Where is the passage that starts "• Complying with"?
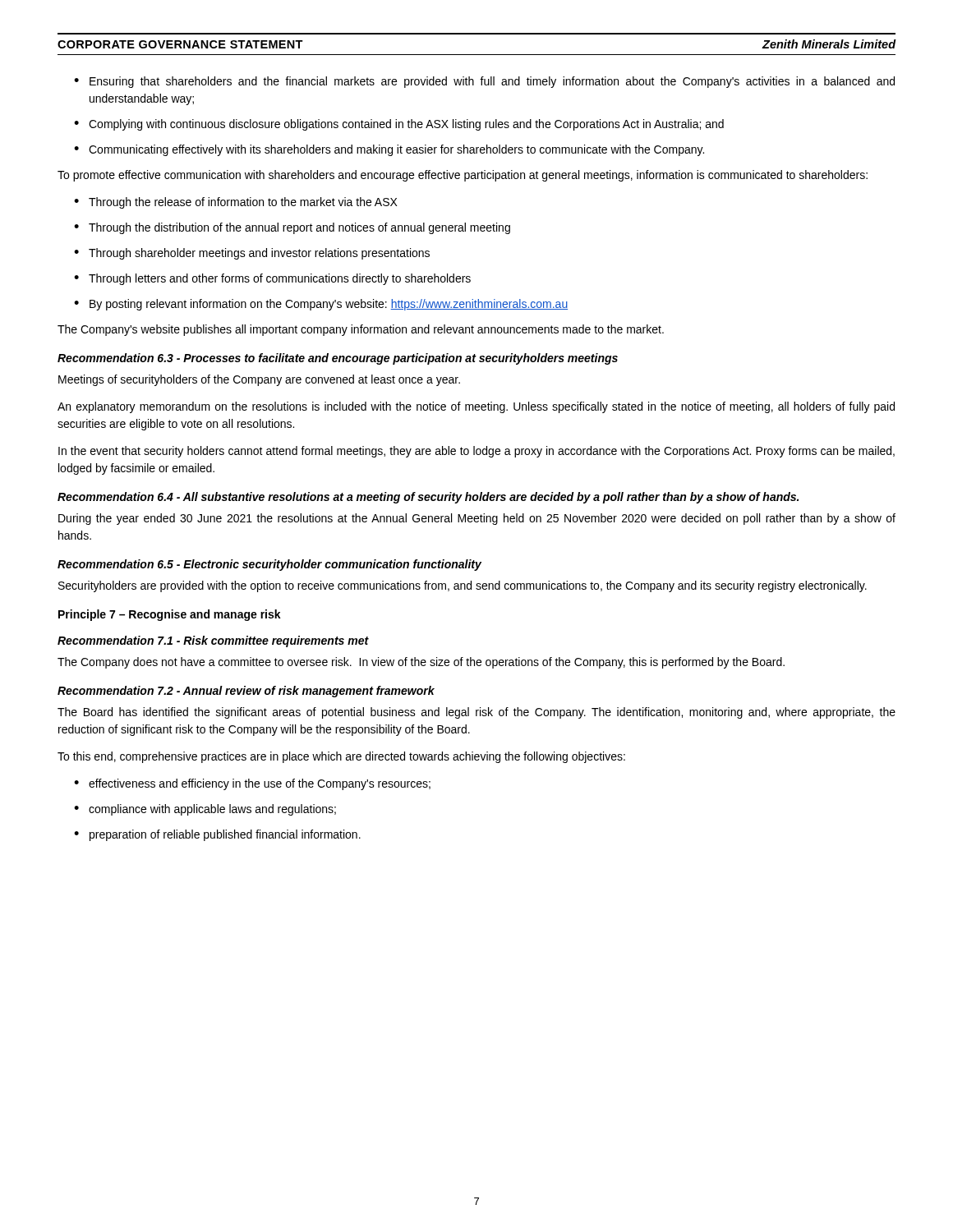This screenshot has width=953, height=1232. point(485,124)
